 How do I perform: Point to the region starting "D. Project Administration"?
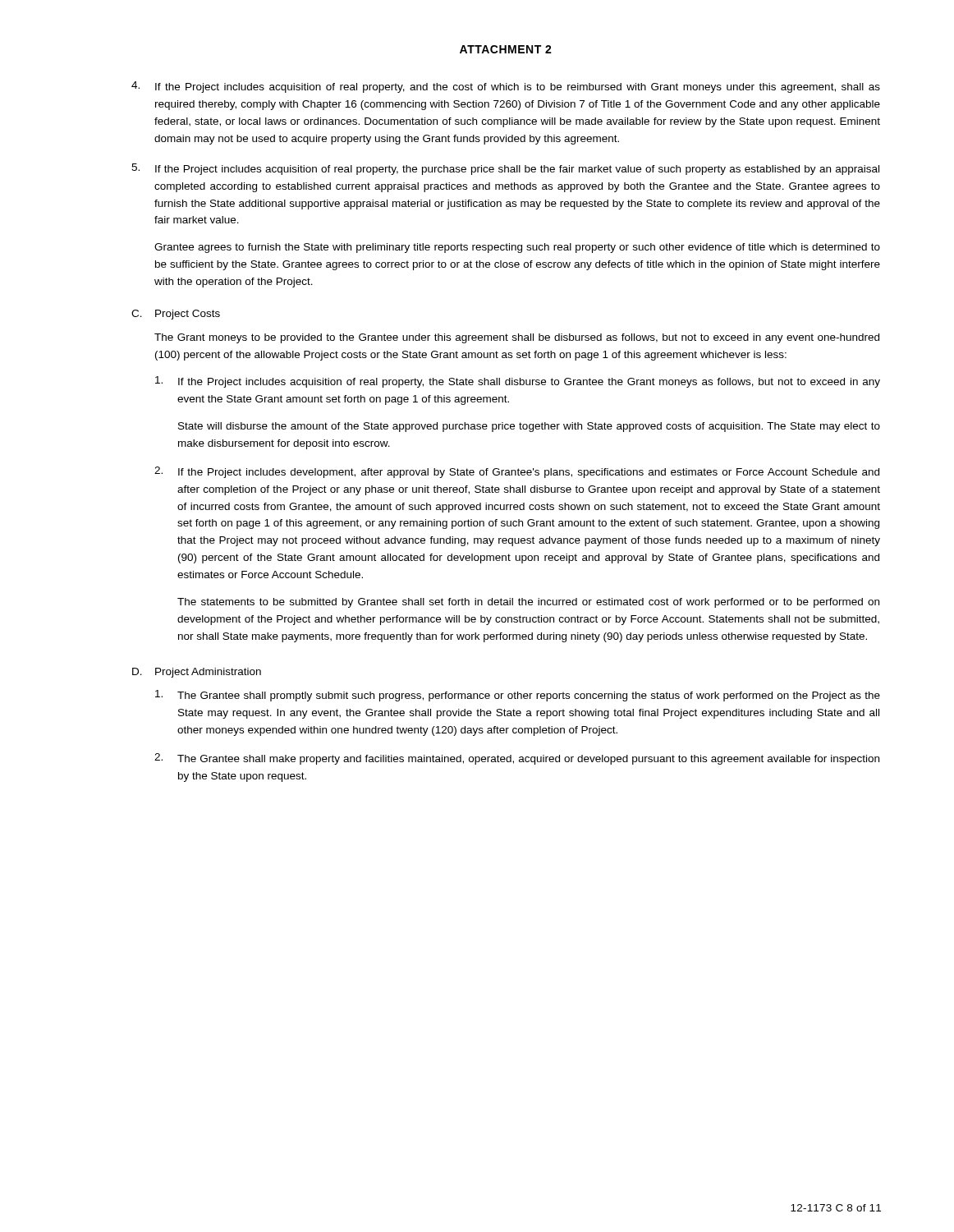pos(196,671)
